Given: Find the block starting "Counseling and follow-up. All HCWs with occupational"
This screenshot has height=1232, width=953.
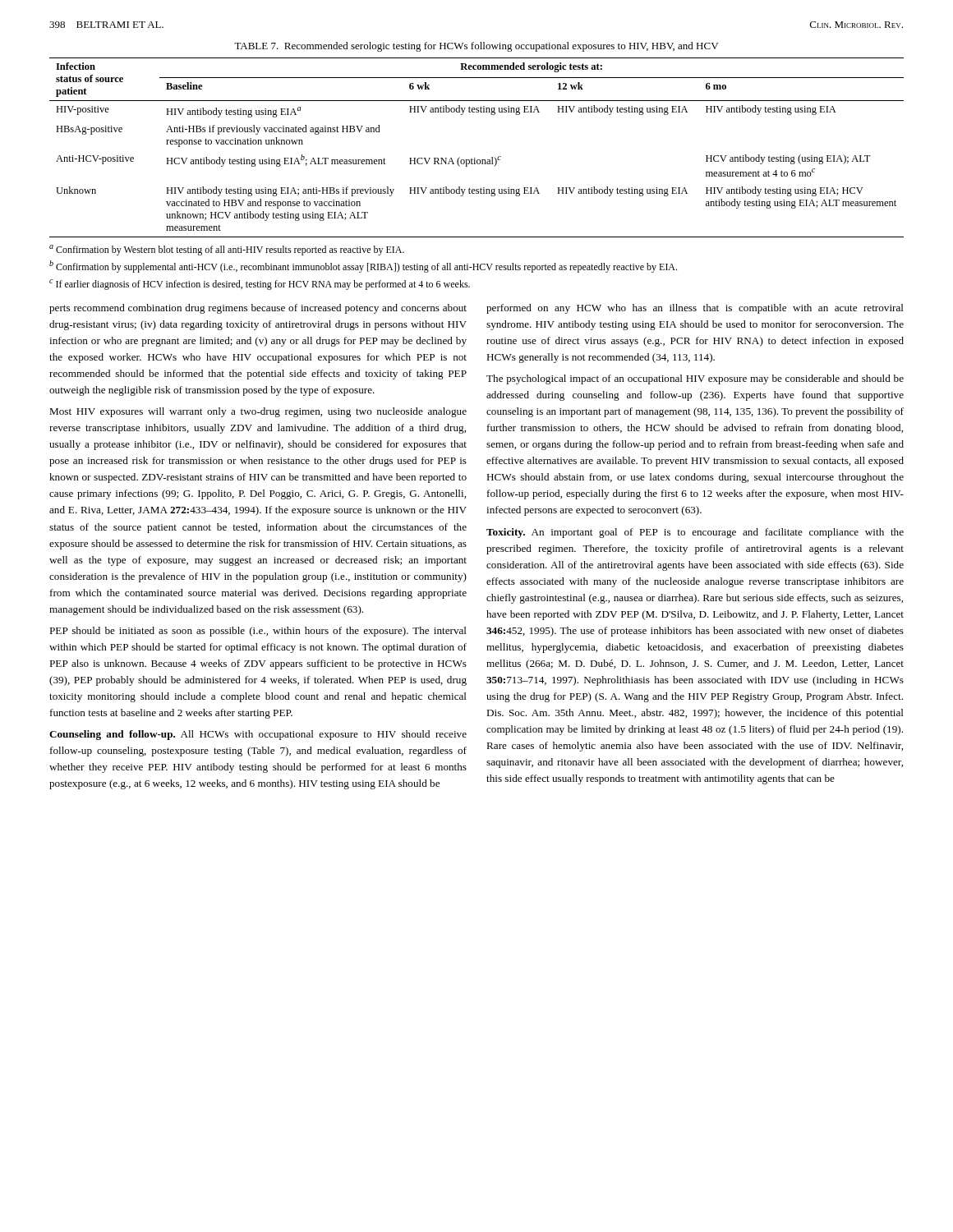Looking at the screenshot, I should [x=258, y=759].
